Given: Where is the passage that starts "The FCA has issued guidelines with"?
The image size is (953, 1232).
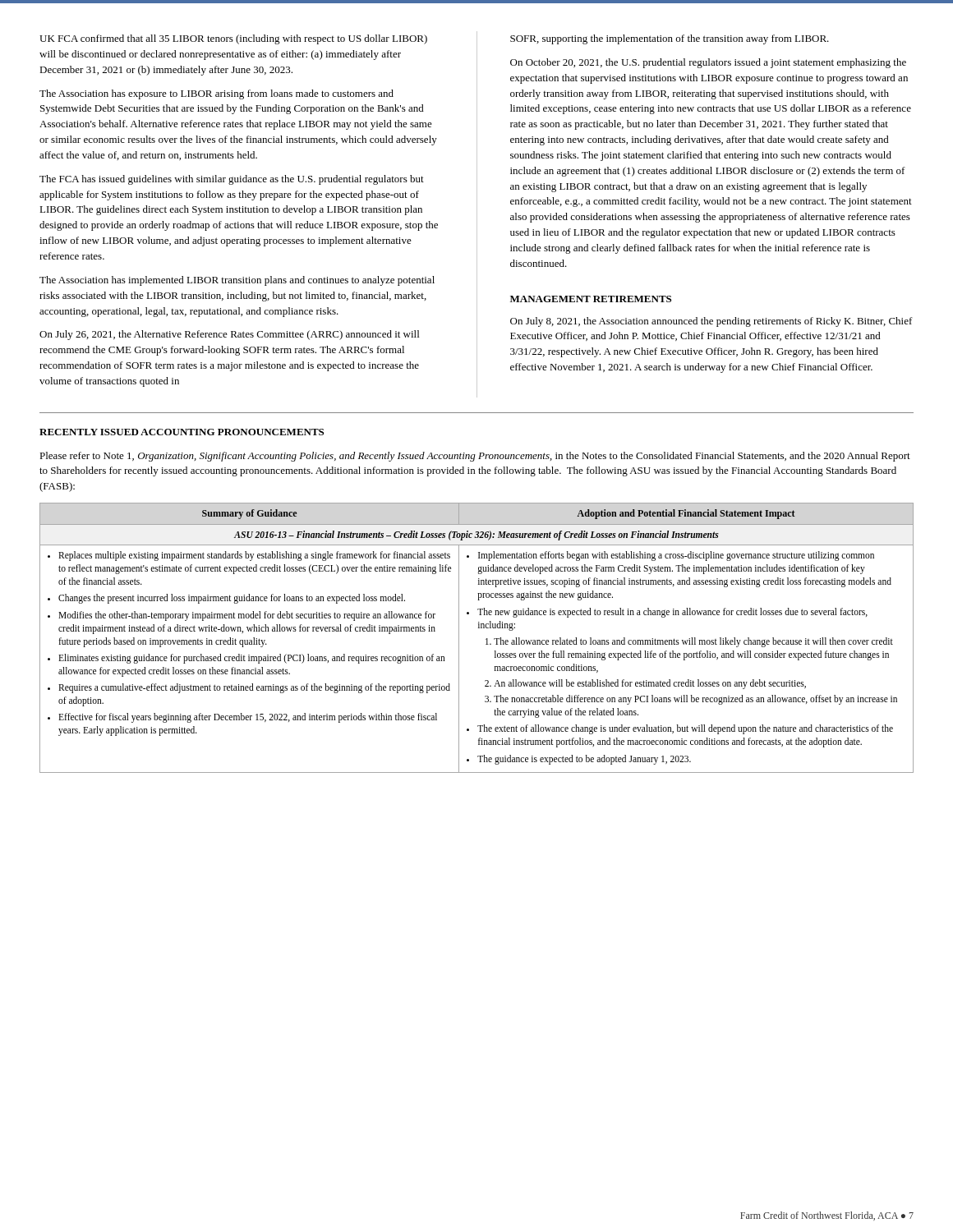Looking at the screenshot, I should [241, 218].
